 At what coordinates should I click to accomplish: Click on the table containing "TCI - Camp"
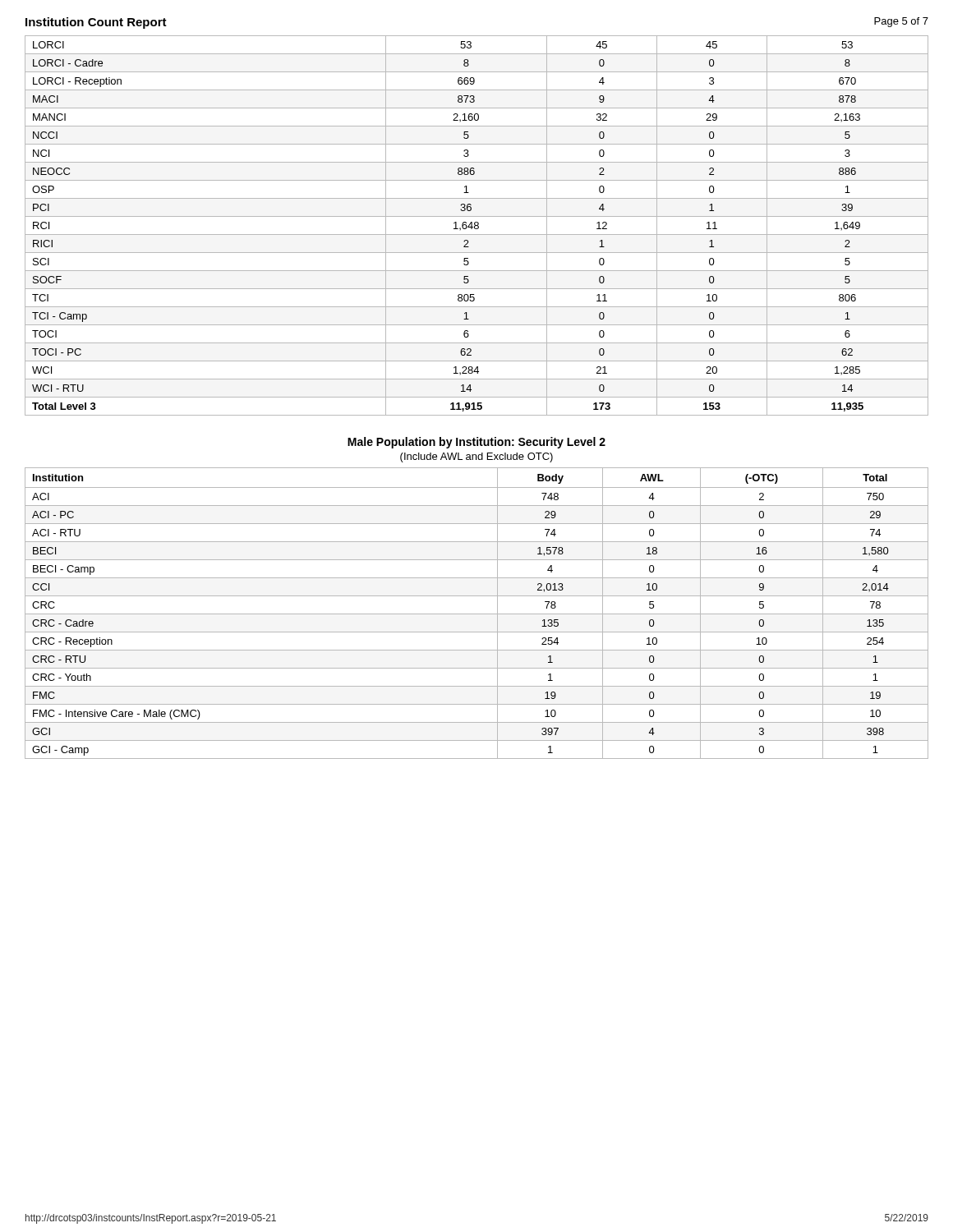[x=476, y=225]
